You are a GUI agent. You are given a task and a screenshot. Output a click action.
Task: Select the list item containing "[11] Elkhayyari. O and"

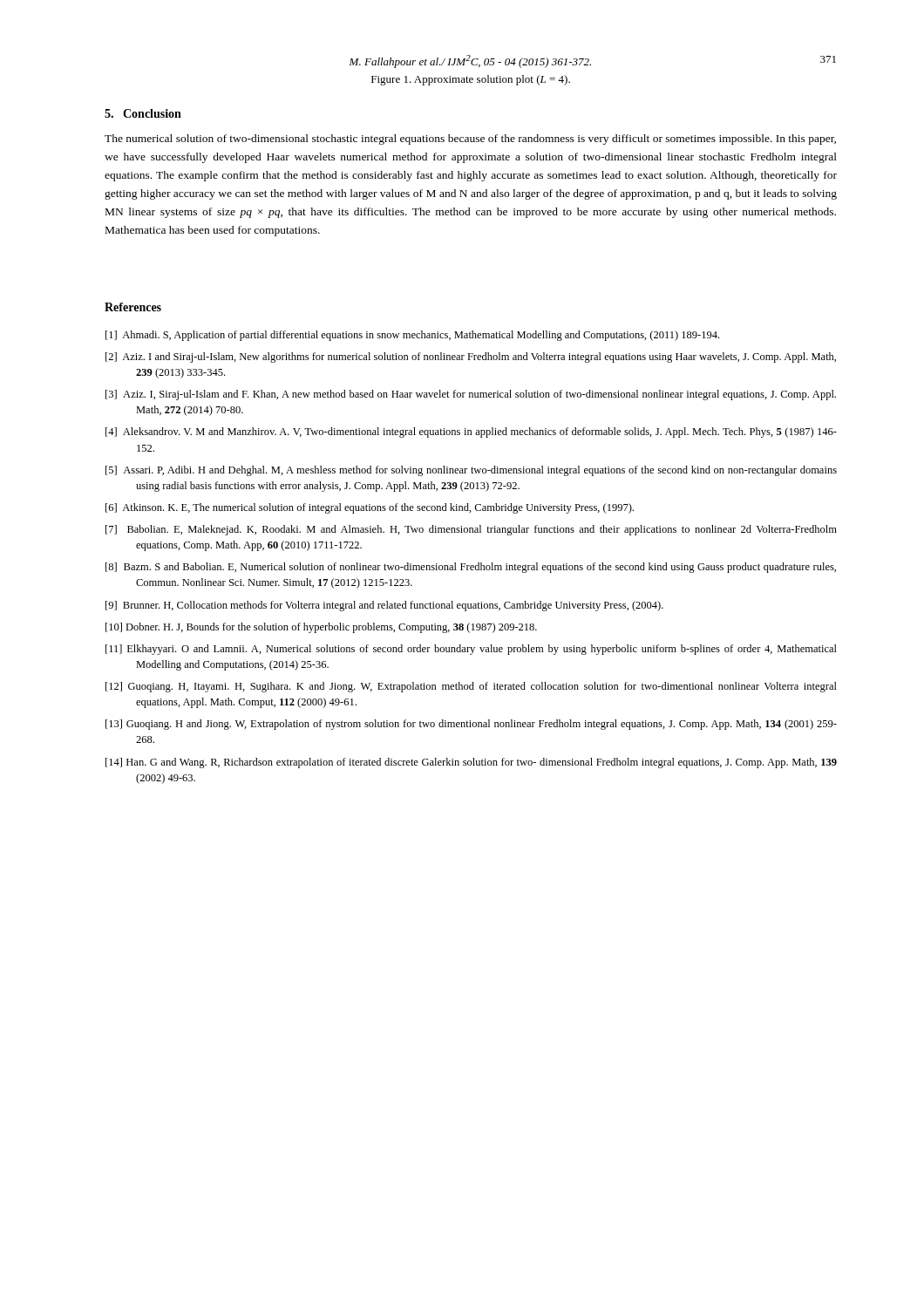[x=471, y=657]
